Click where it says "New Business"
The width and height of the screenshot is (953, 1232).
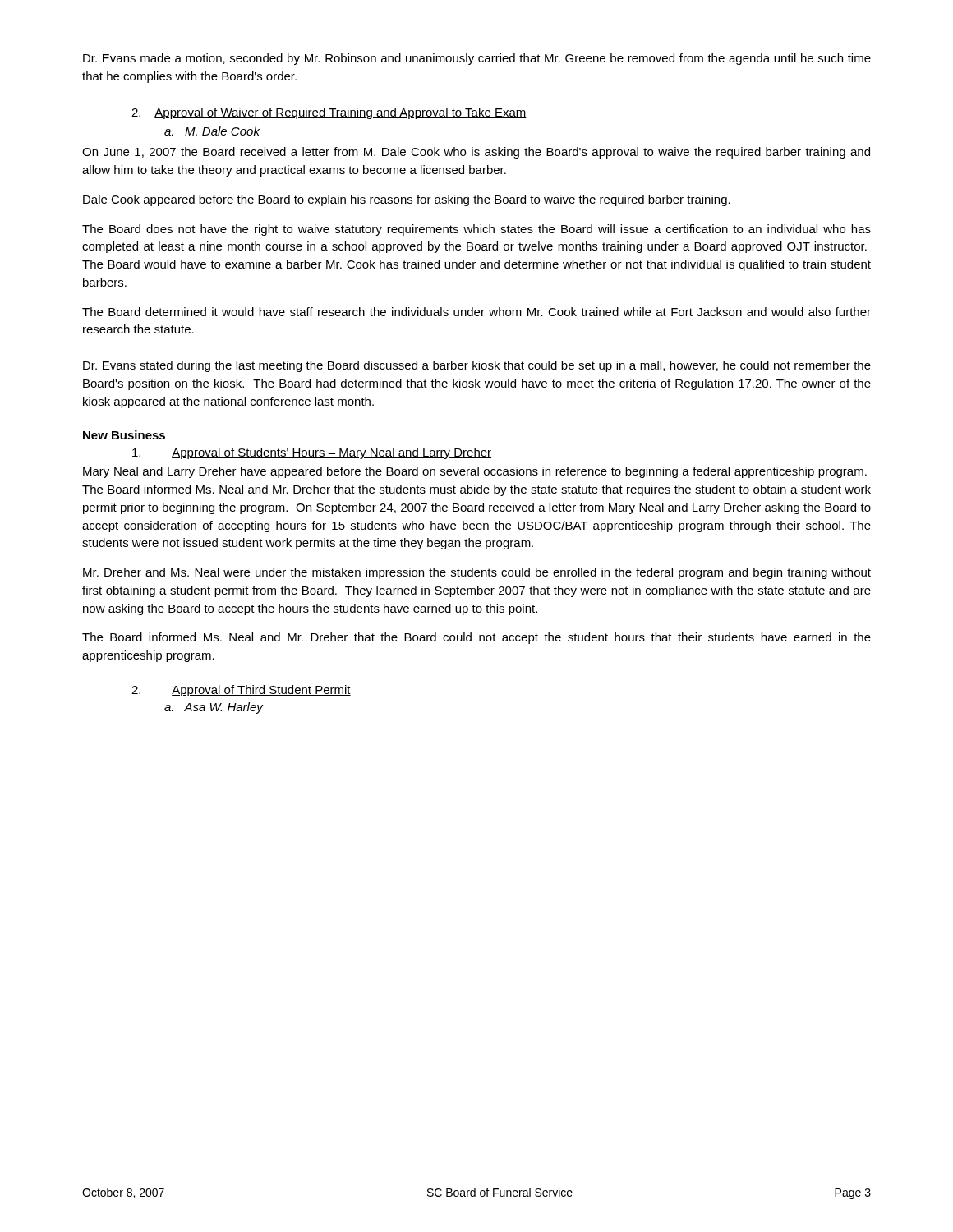tap(124, 435)
